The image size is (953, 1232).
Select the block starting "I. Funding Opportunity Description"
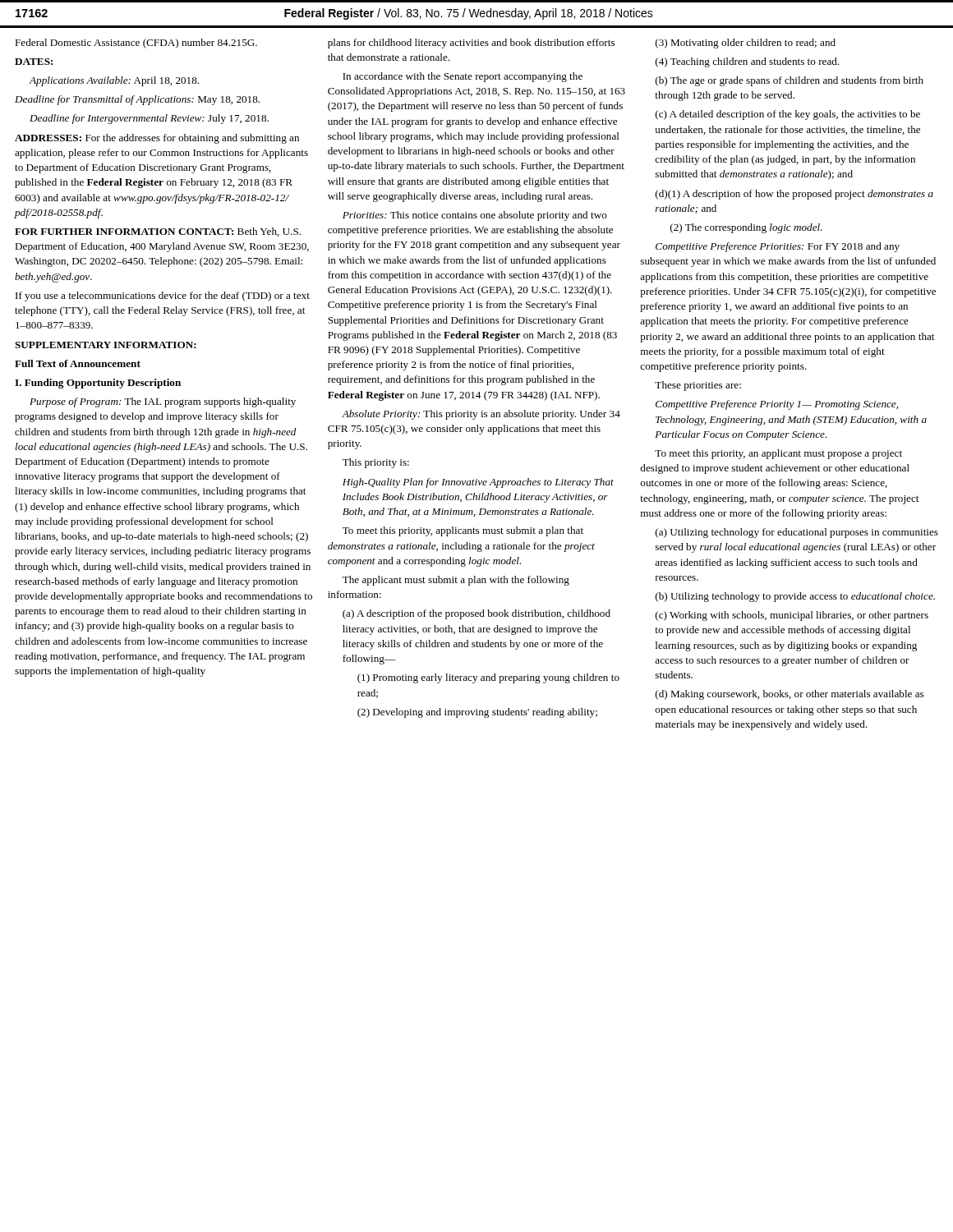point(164,383)
